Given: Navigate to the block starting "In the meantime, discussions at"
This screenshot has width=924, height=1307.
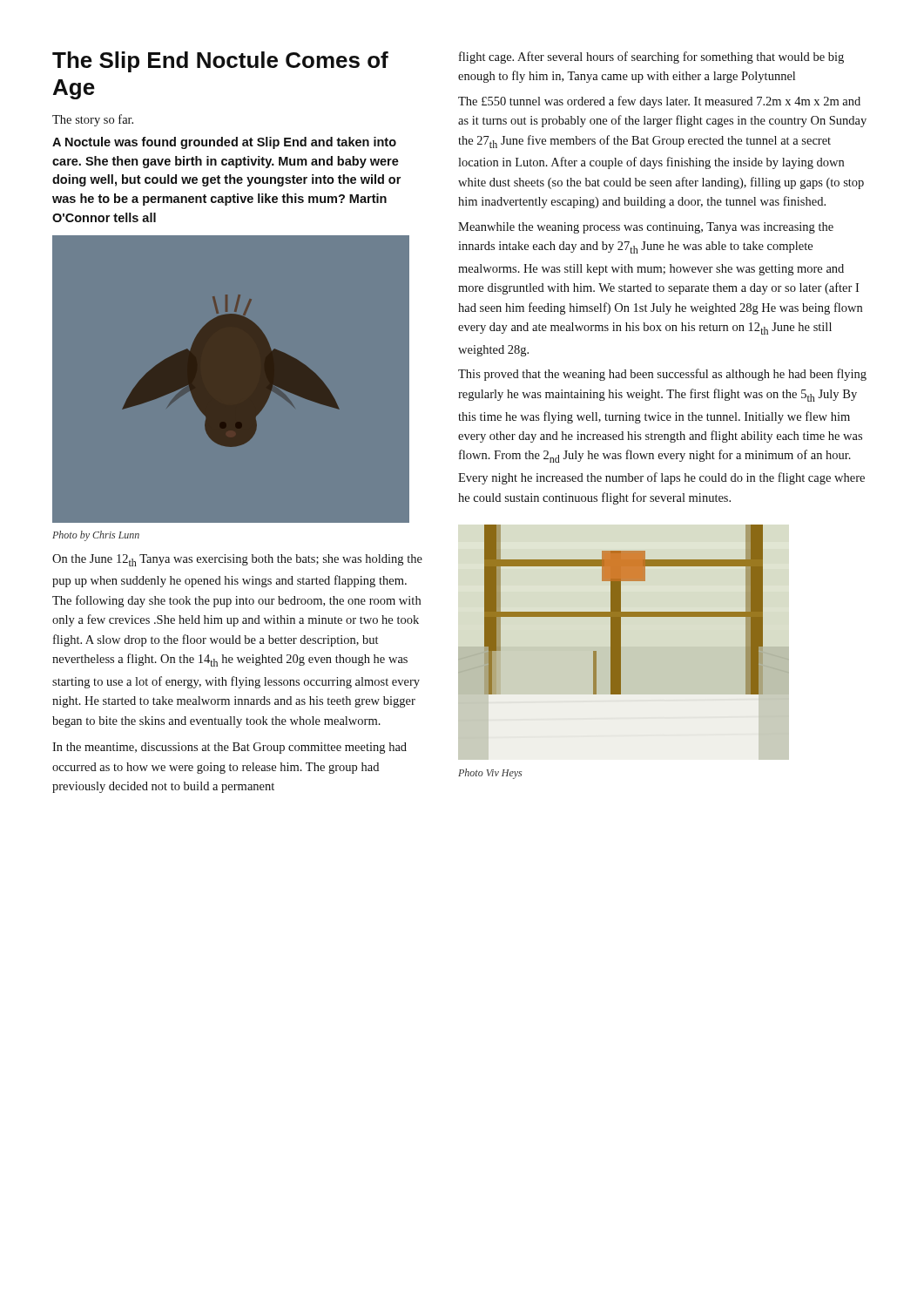Looking at the screenshot, I should (x=230, y=766).
